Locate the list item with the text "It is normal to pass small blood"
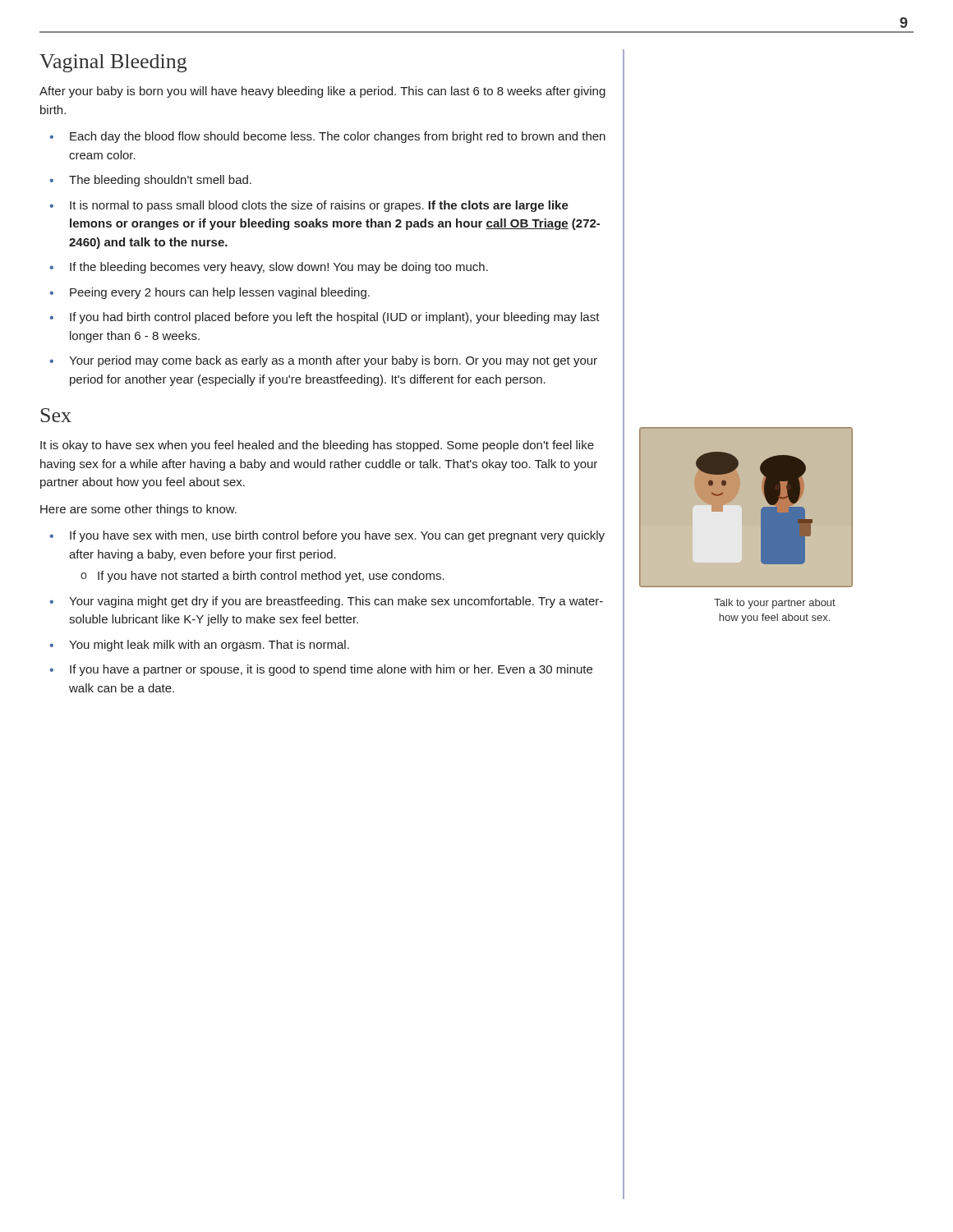Viewport: 953px width, 1232px height. pyautogui.click(x=335, y=223)
